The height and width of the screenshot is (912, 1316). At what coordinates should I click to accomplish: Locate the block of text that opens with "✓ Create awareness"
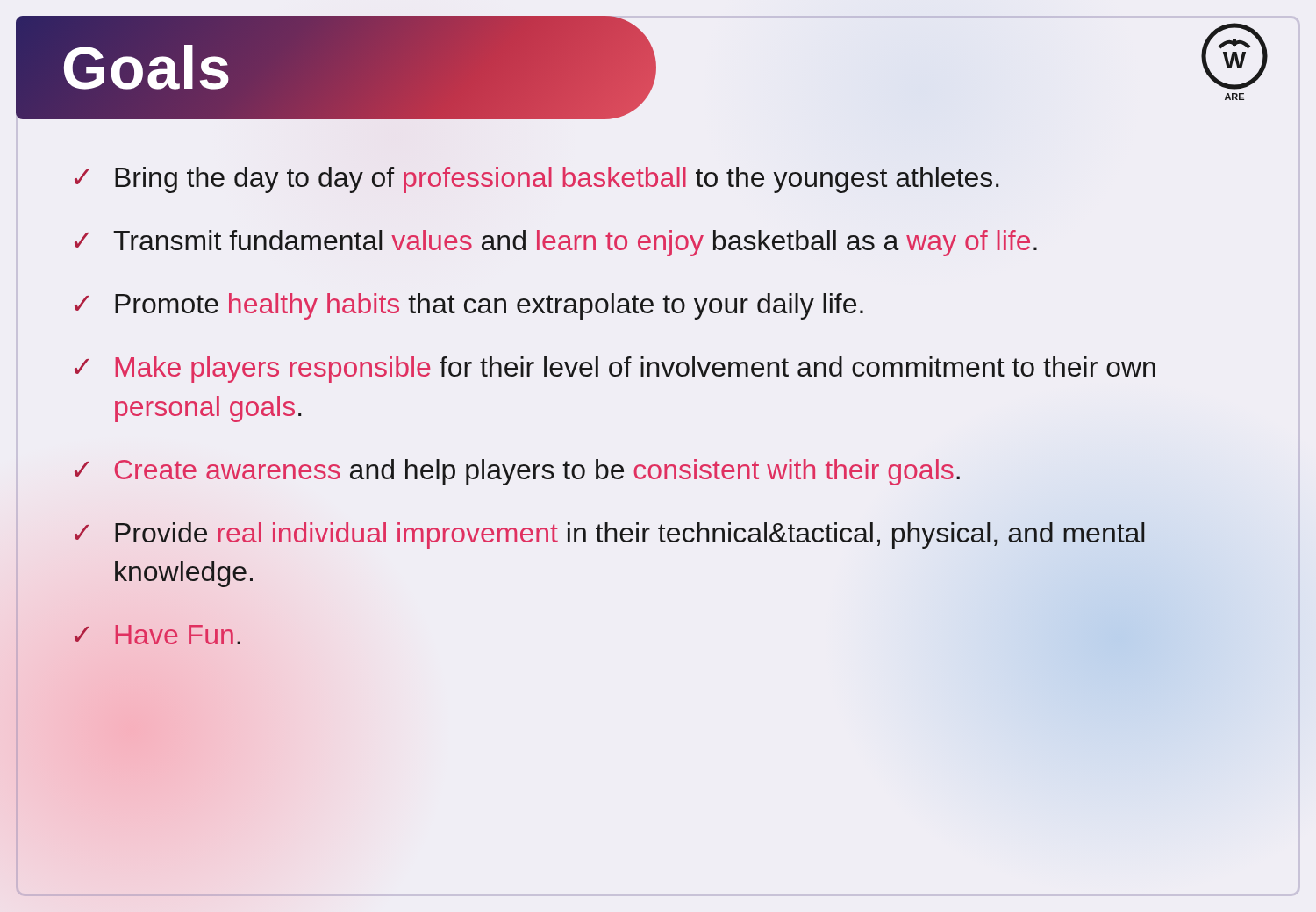coord(516,469)
